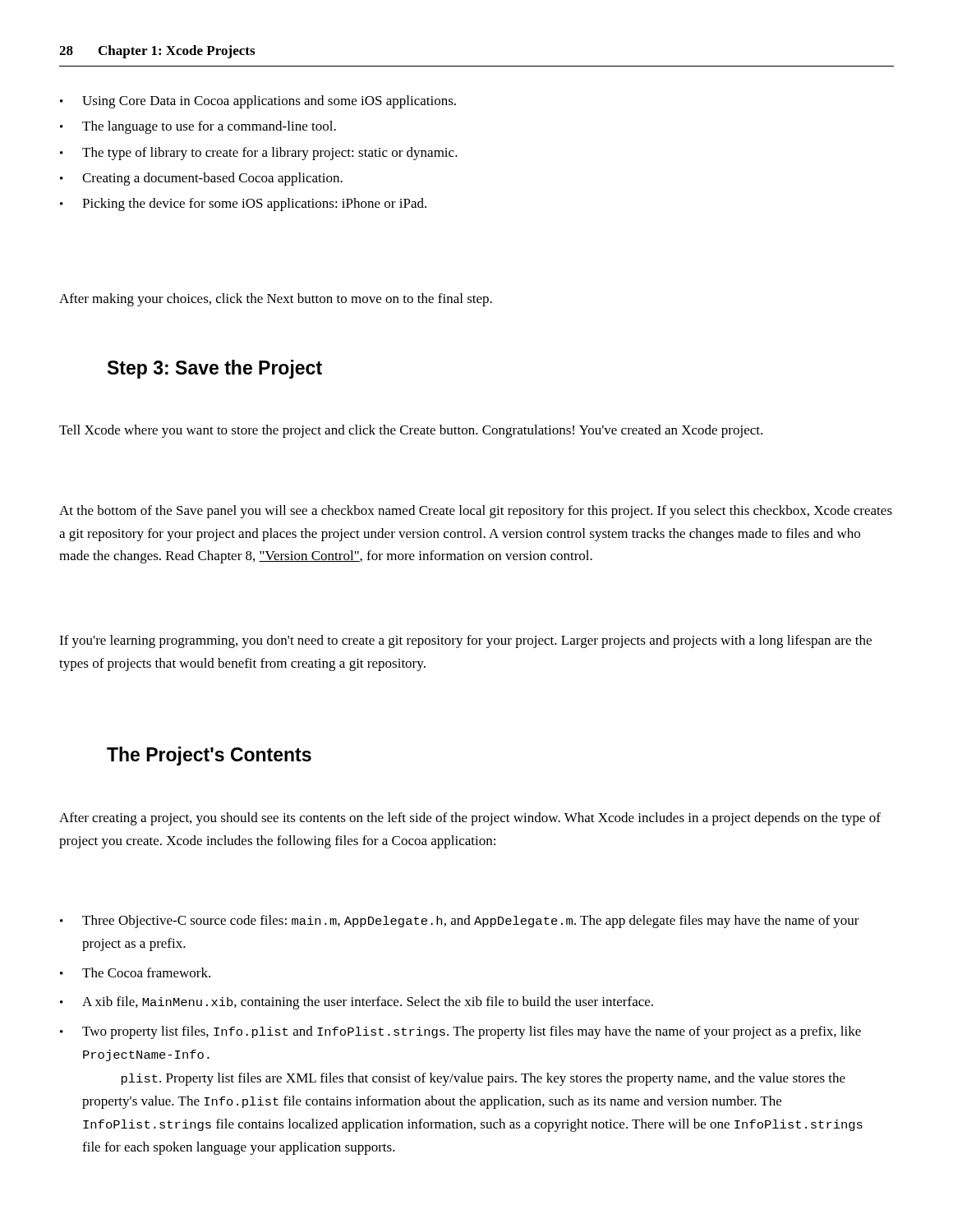Select the text block with the text "Tell Xcode where"

411,430
